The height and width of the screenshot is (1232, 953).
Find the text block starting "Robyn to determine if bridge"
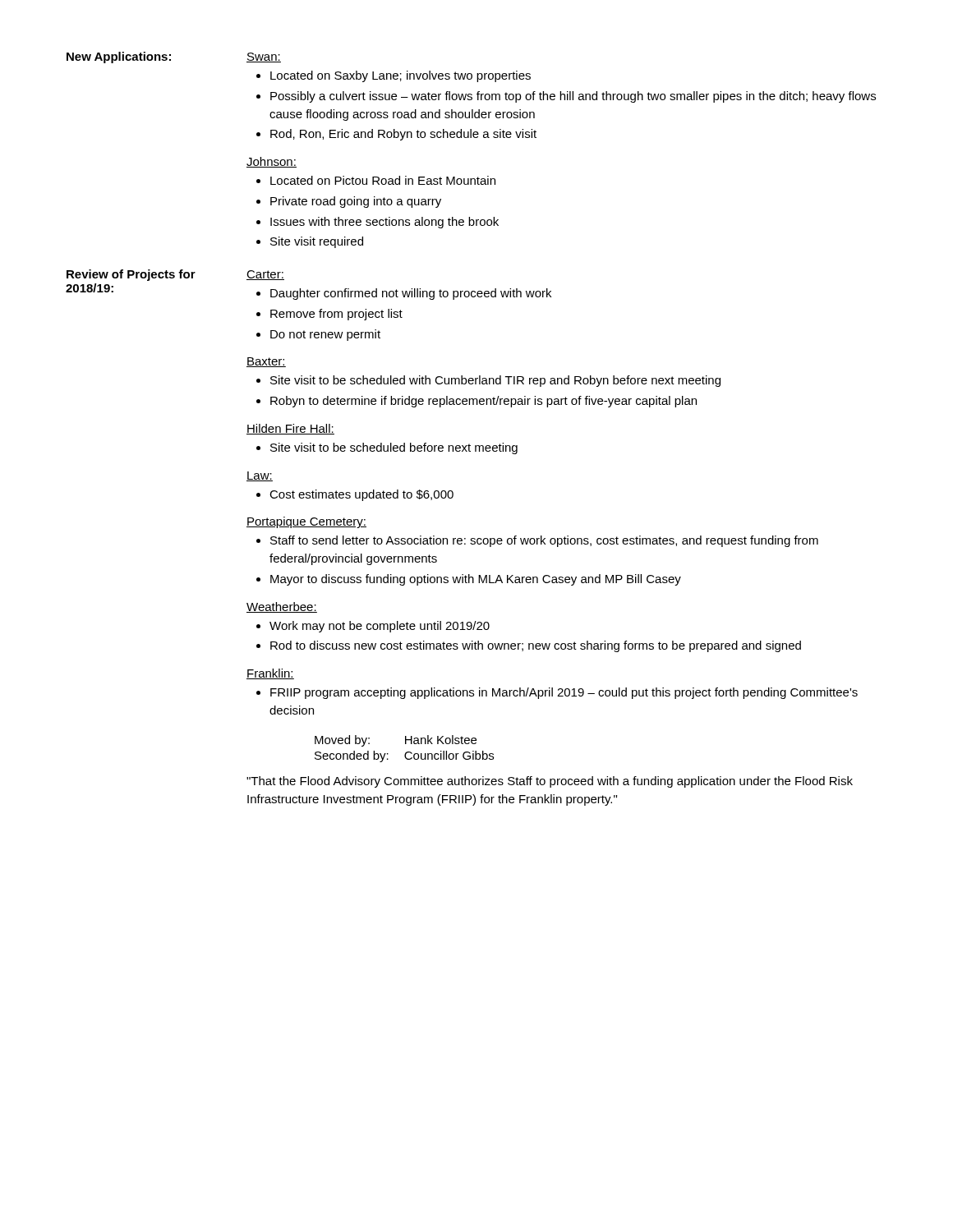click(484, 400)
